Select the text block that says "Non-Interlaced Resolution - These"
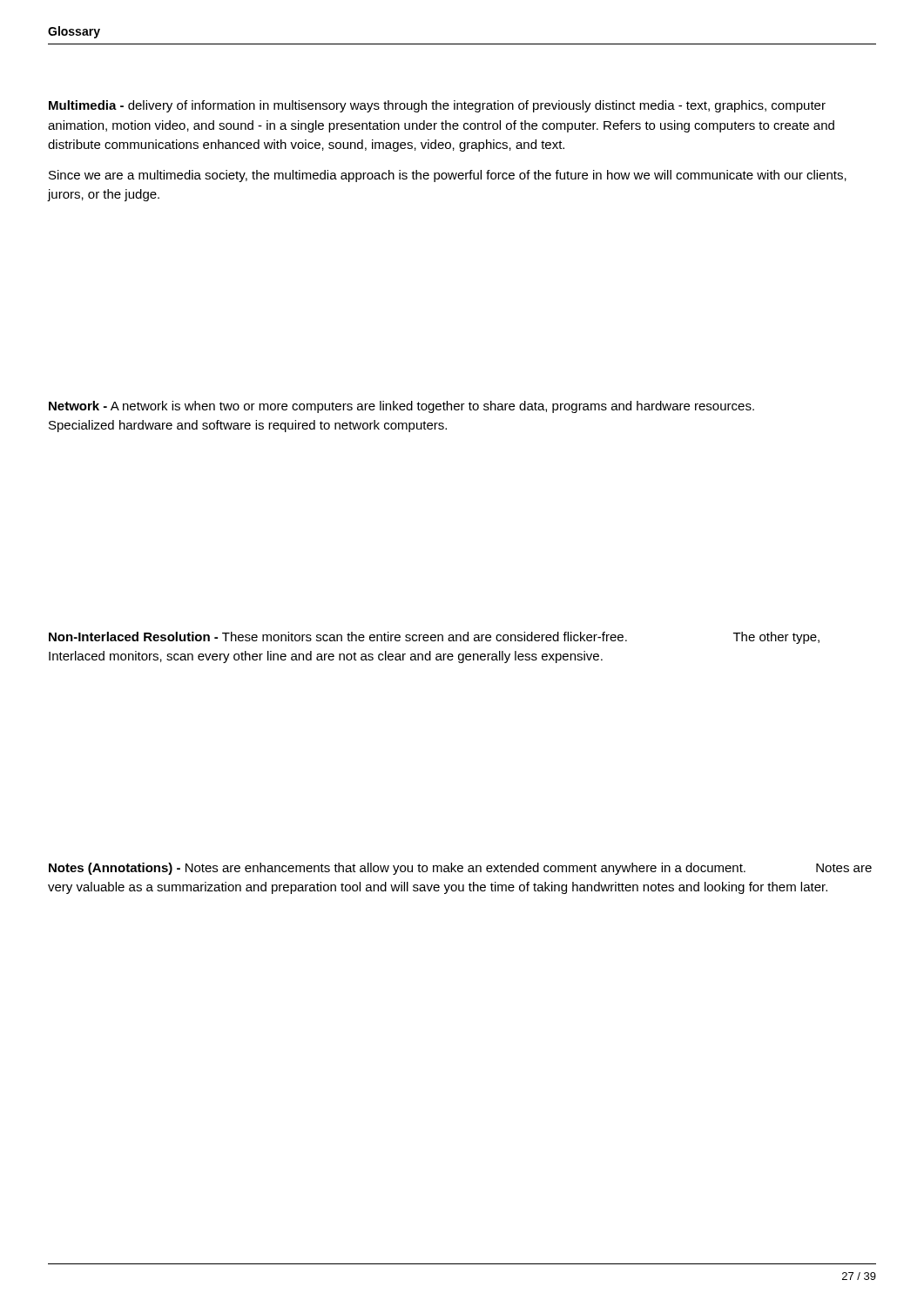This screenshot has width=924, height=1307. click(462, 647)
